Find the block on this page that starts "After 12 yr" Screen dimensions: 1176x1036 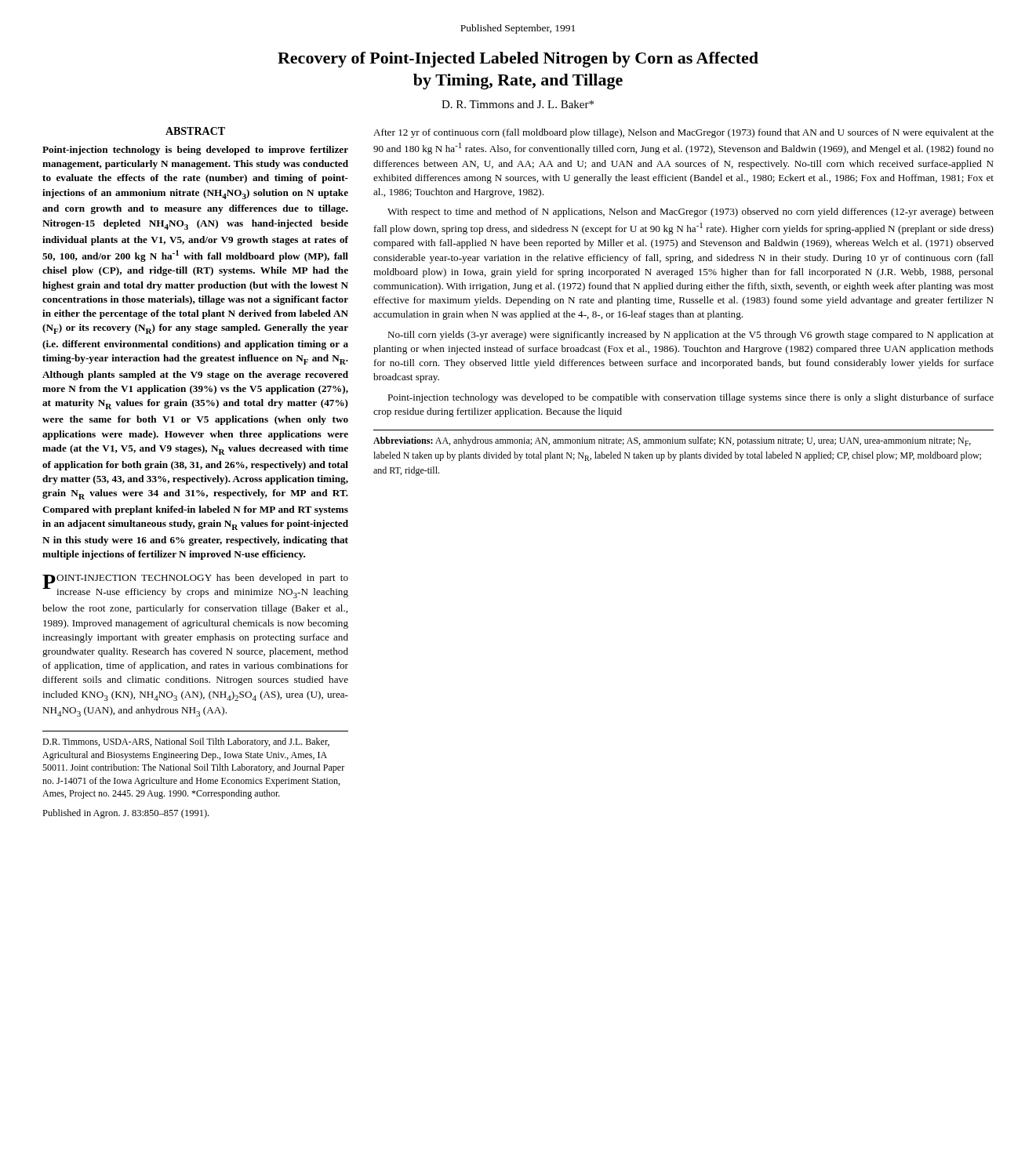coord(683,272)
